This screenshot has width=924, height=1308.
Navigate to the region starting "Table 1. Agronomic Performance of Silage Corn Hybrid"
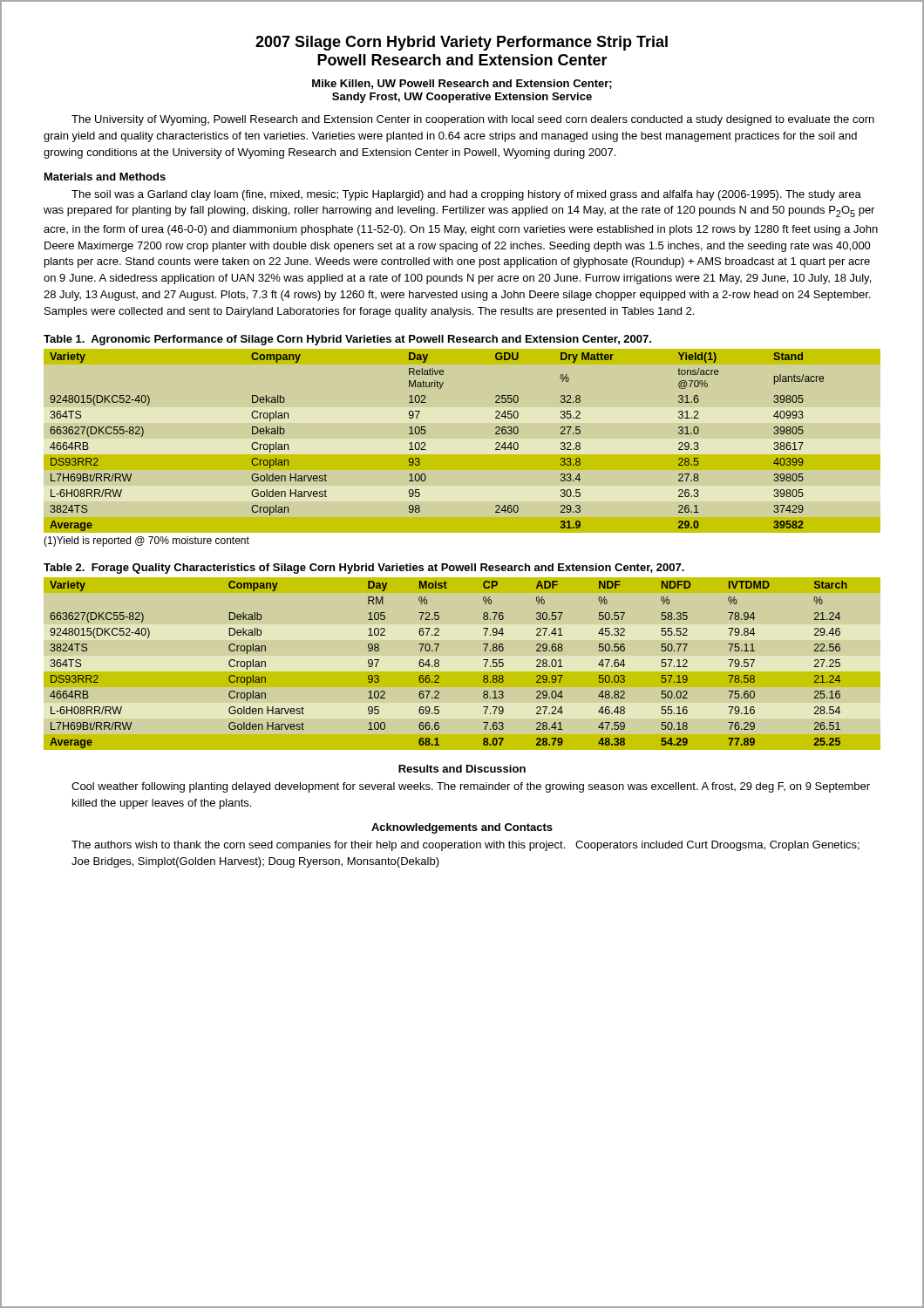click(x=348, y=339)
